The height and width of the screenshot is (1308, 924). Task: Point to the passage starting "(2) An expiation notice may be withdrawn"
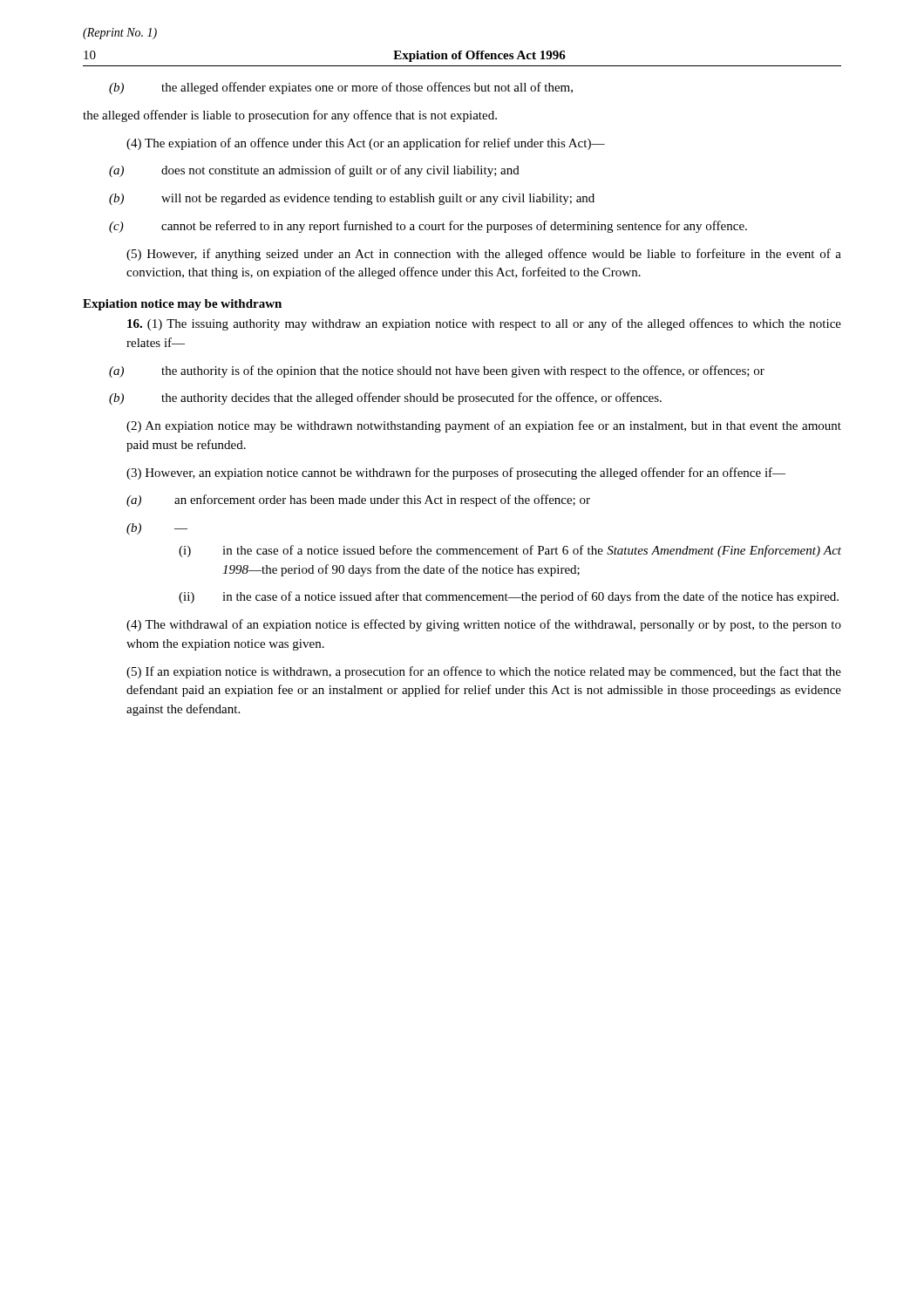484,435
